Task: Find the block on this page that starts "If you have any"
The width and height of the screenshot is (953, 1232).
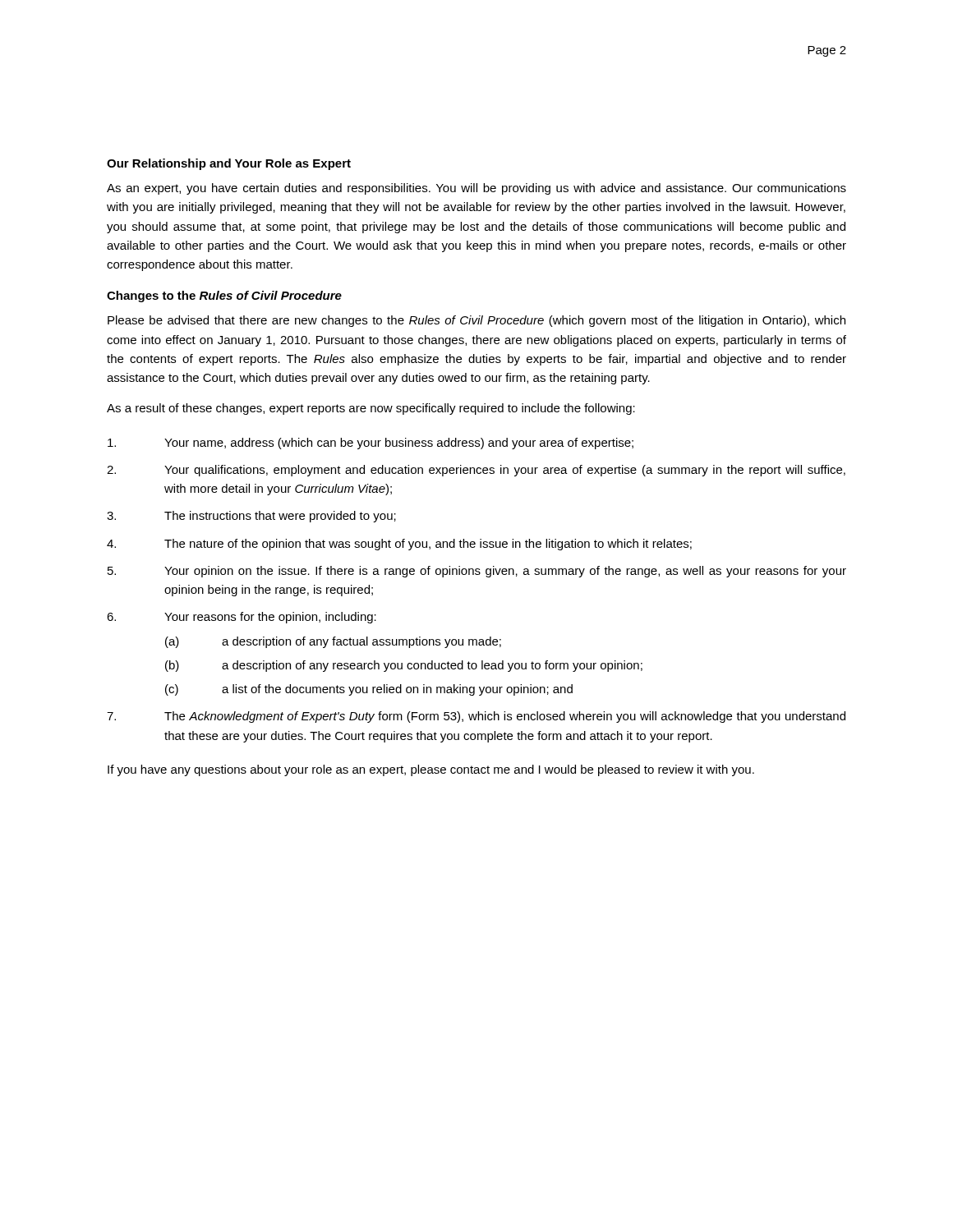Action: (431, 769)
